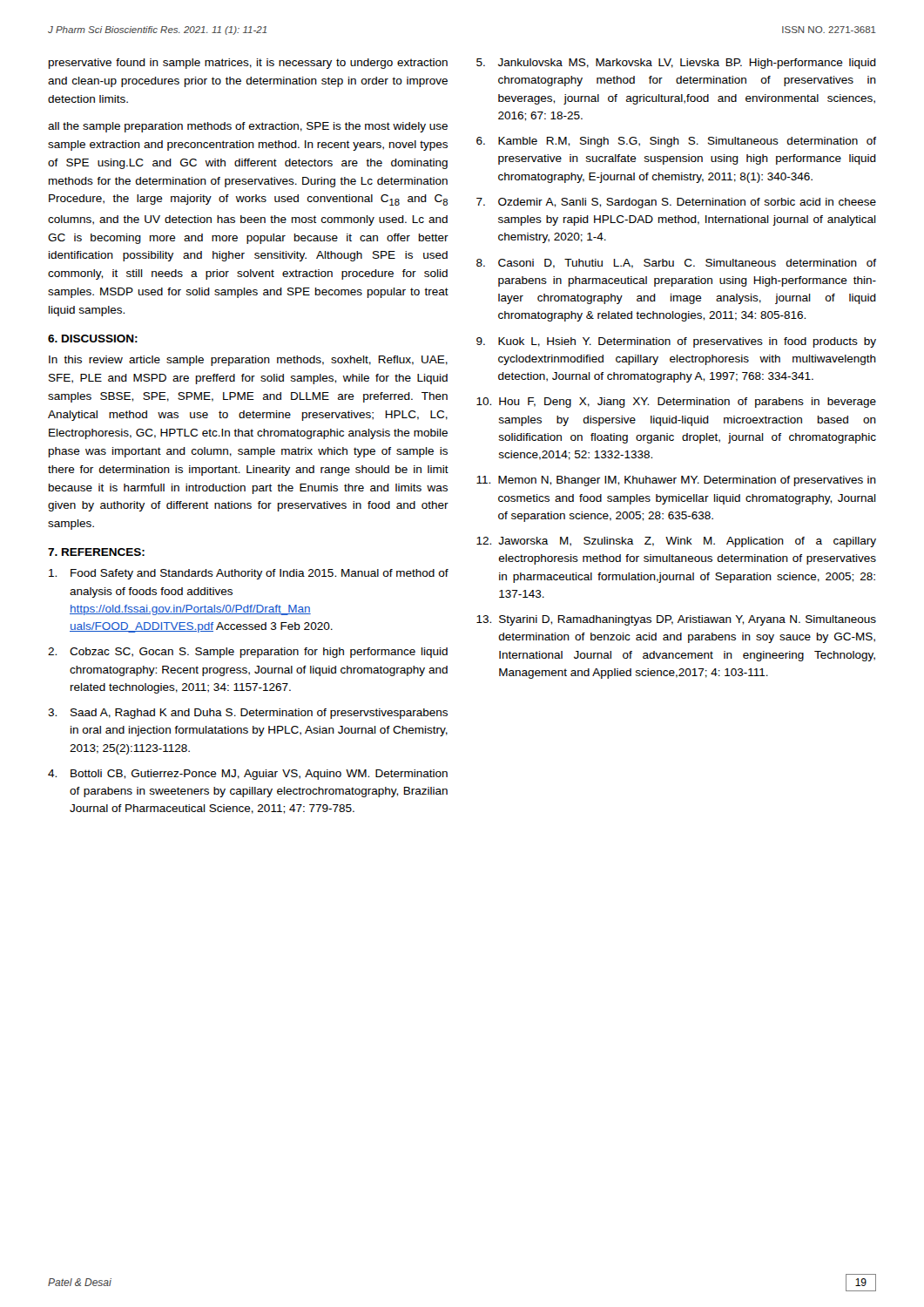Locate the text block with the text "preservative found in sample matrices, it is"
Image resolution: width=924 pixels, height=1307 pixels.
pyautogui.click(x=248, y=81)
